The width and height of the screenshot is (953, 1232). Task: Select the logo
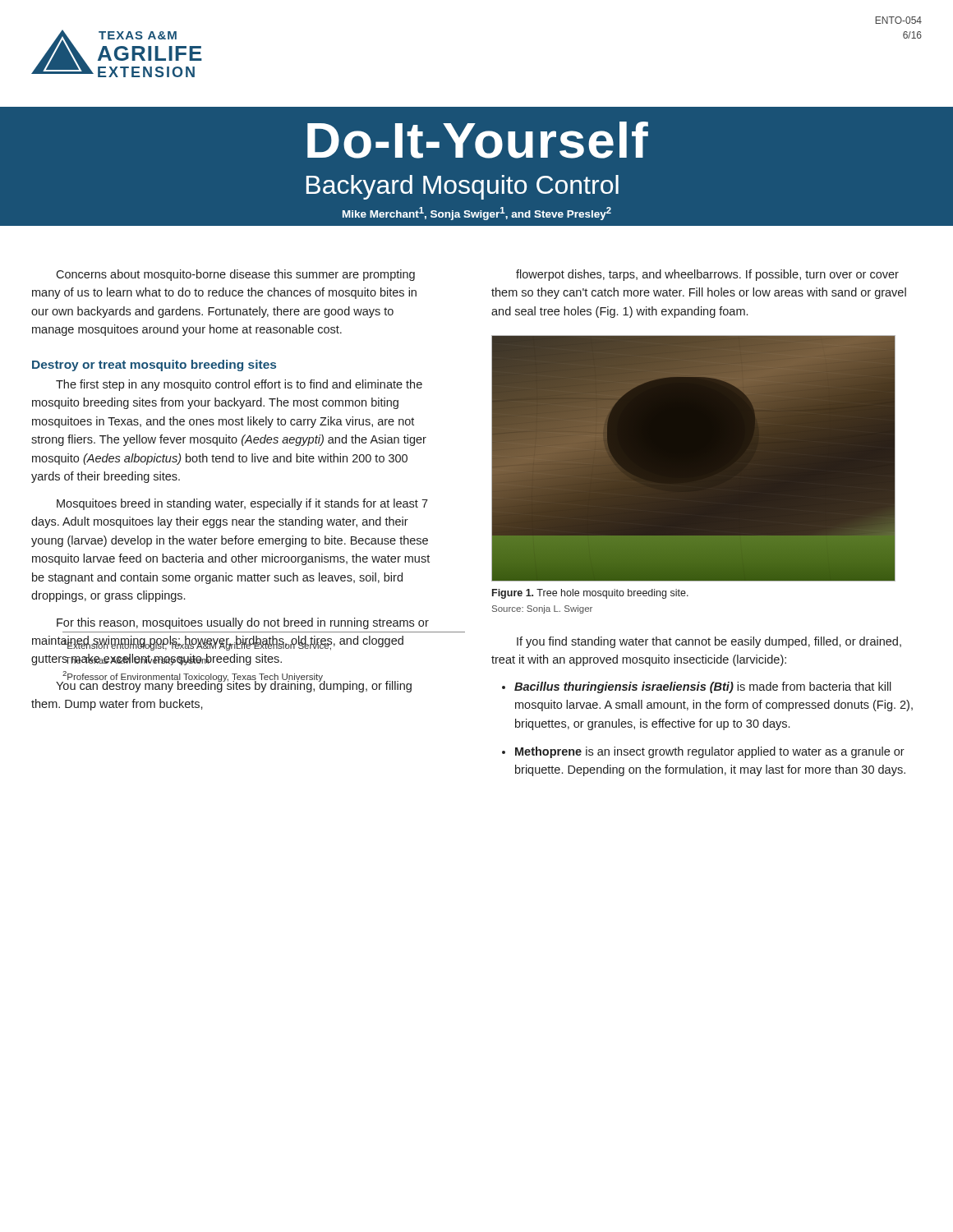click(126, 56)
